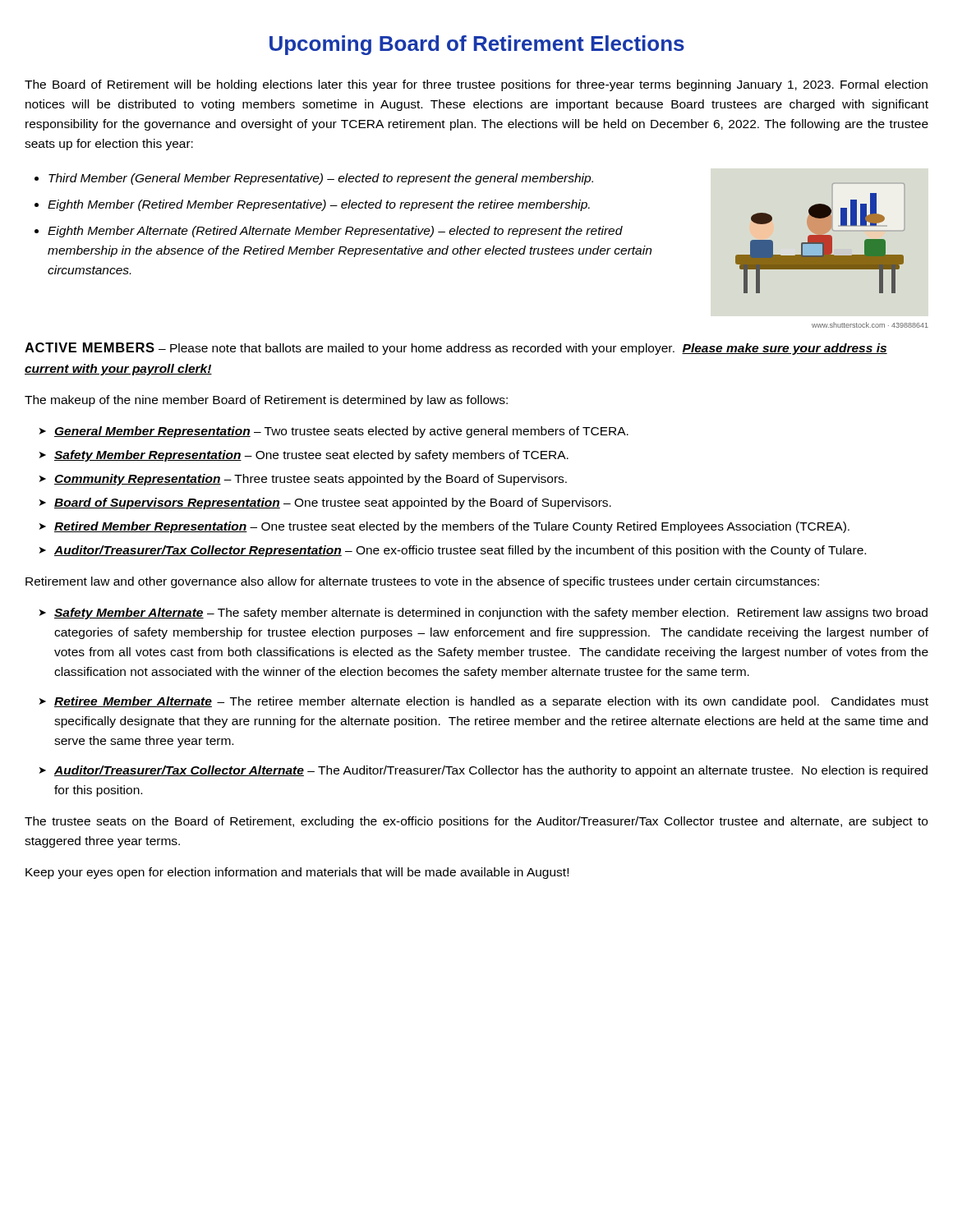Find the list item with the text "Eighth Member Alternate (Retired Alternate Member Representative) –"
Viewport: 953px width, 1232px height.
(x=350, y=250)
